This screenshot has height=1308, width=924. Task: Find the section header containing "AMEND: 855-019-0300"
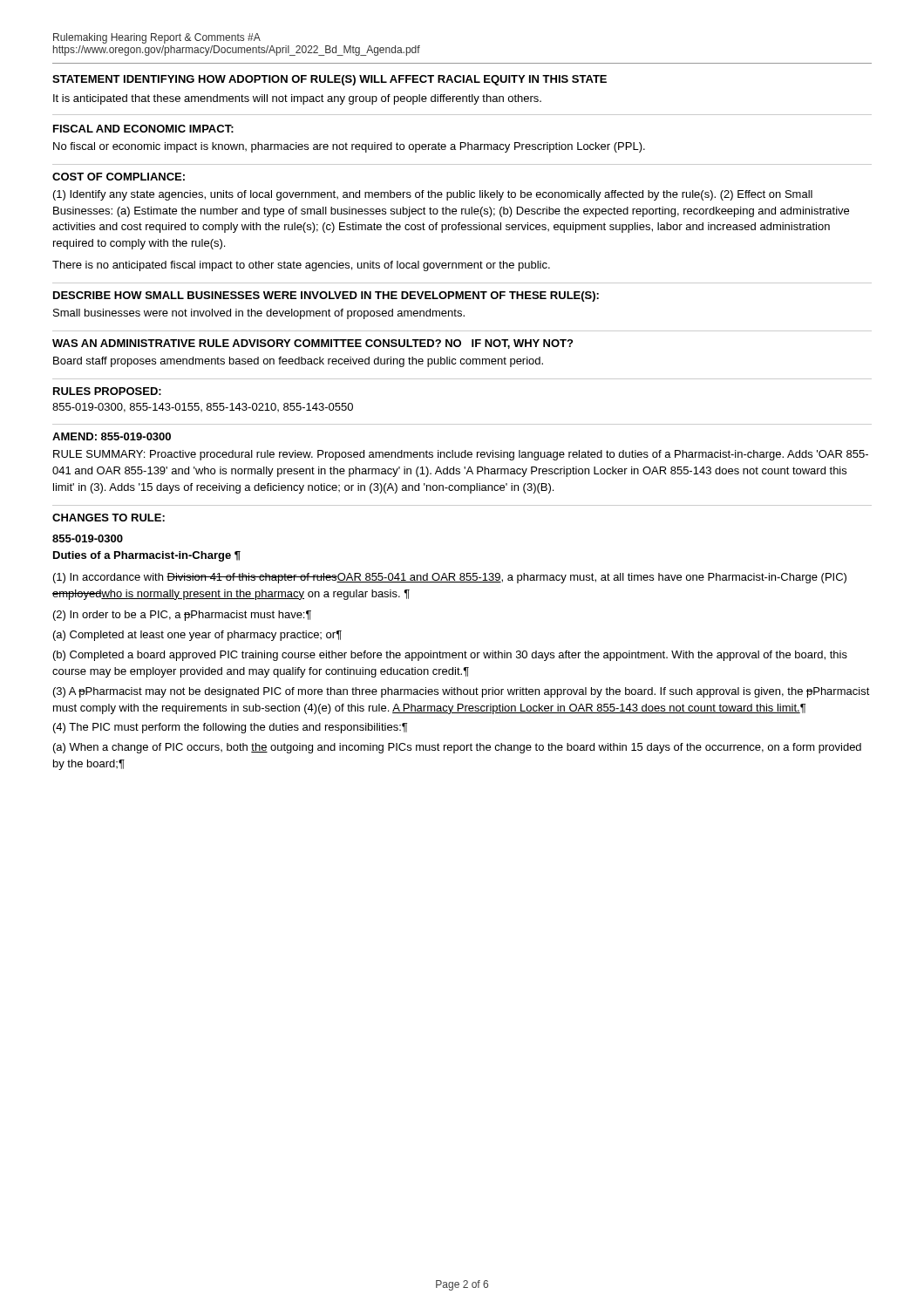(112, 436)
